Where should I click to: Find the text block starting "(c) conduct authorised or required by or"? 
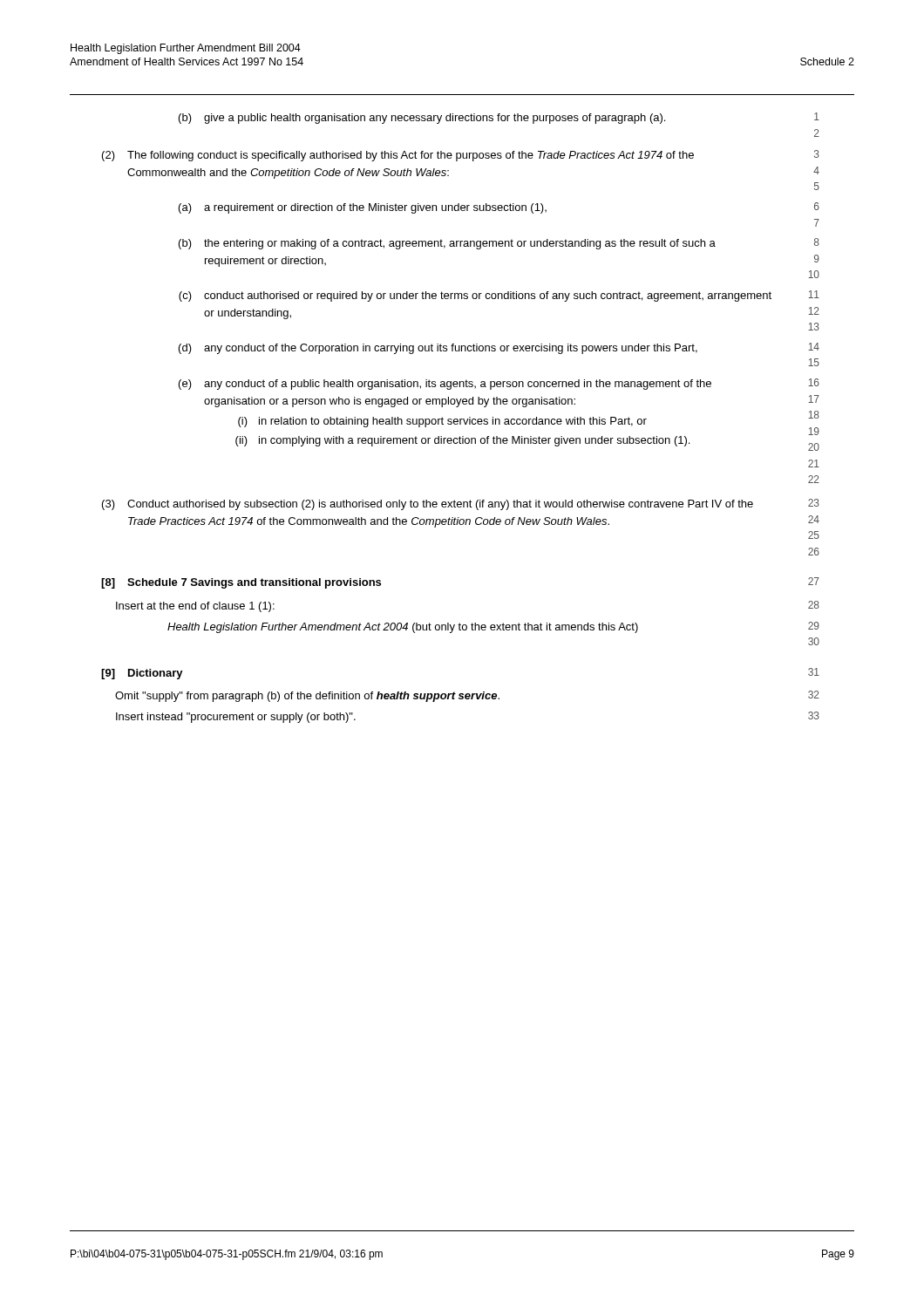[x=499, y=296]
